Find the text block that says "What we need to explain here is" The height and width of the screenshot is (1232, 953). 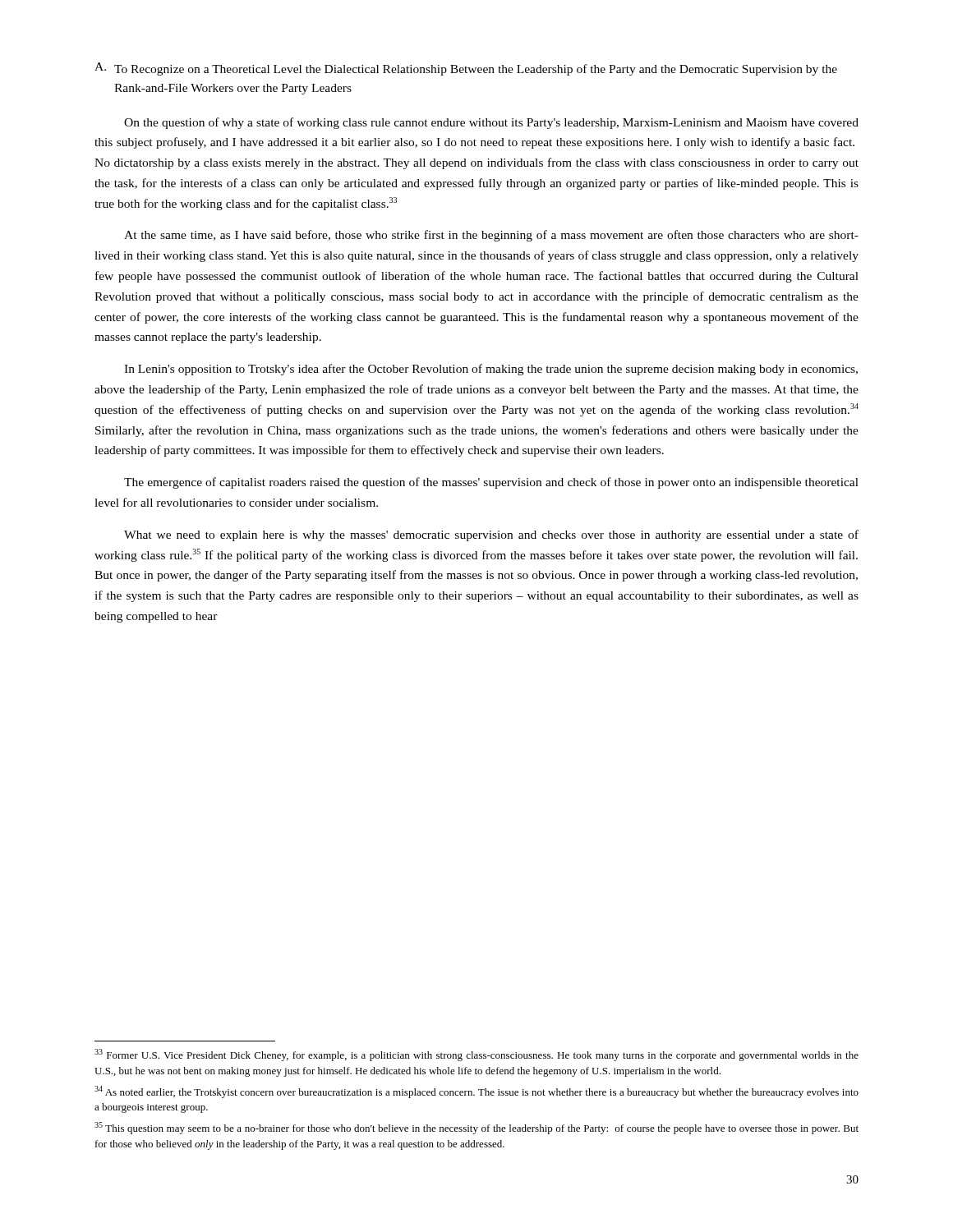coord(476,575)
